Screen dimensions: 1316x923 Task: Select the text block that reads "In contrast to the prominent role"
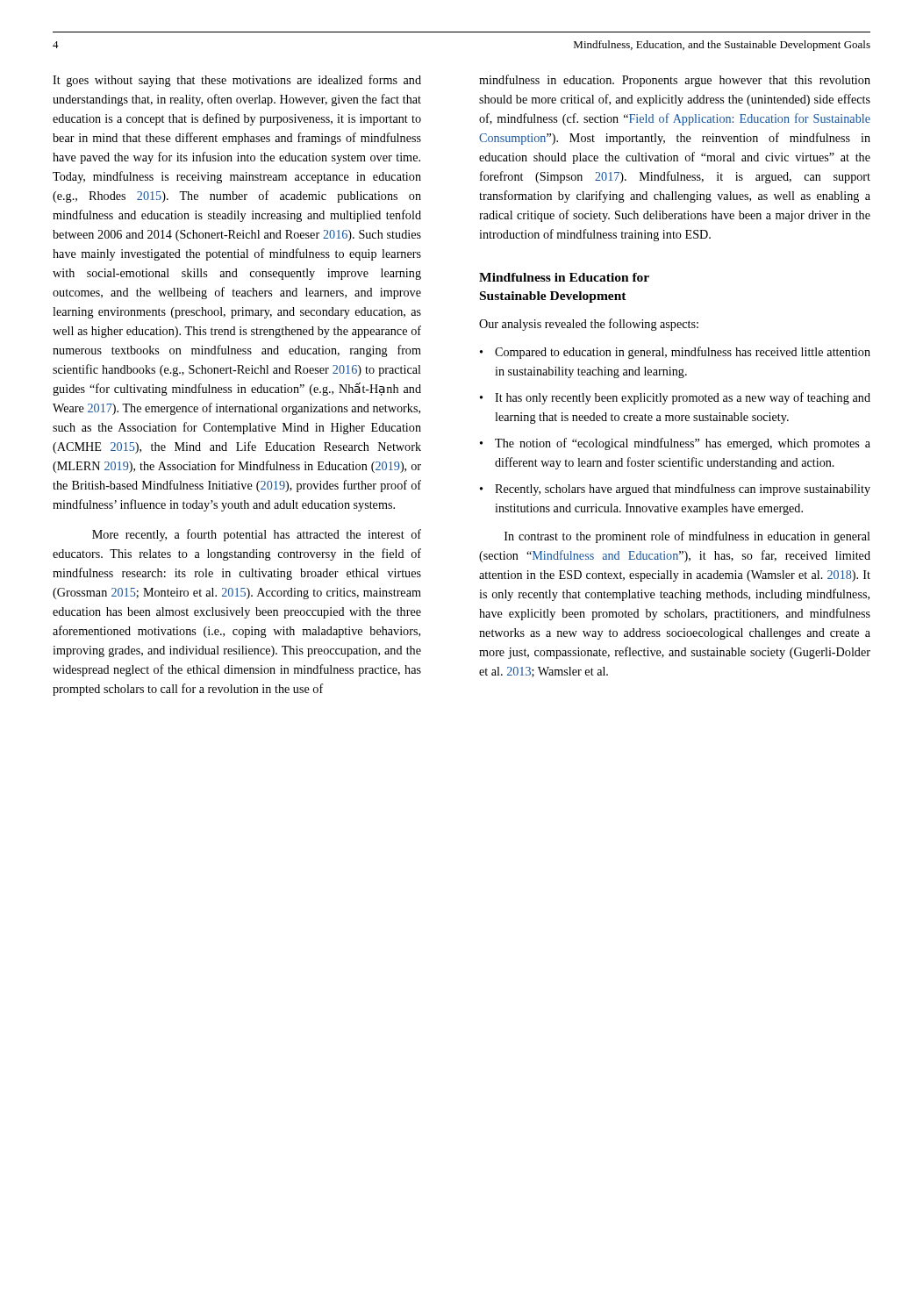(675, 603)
